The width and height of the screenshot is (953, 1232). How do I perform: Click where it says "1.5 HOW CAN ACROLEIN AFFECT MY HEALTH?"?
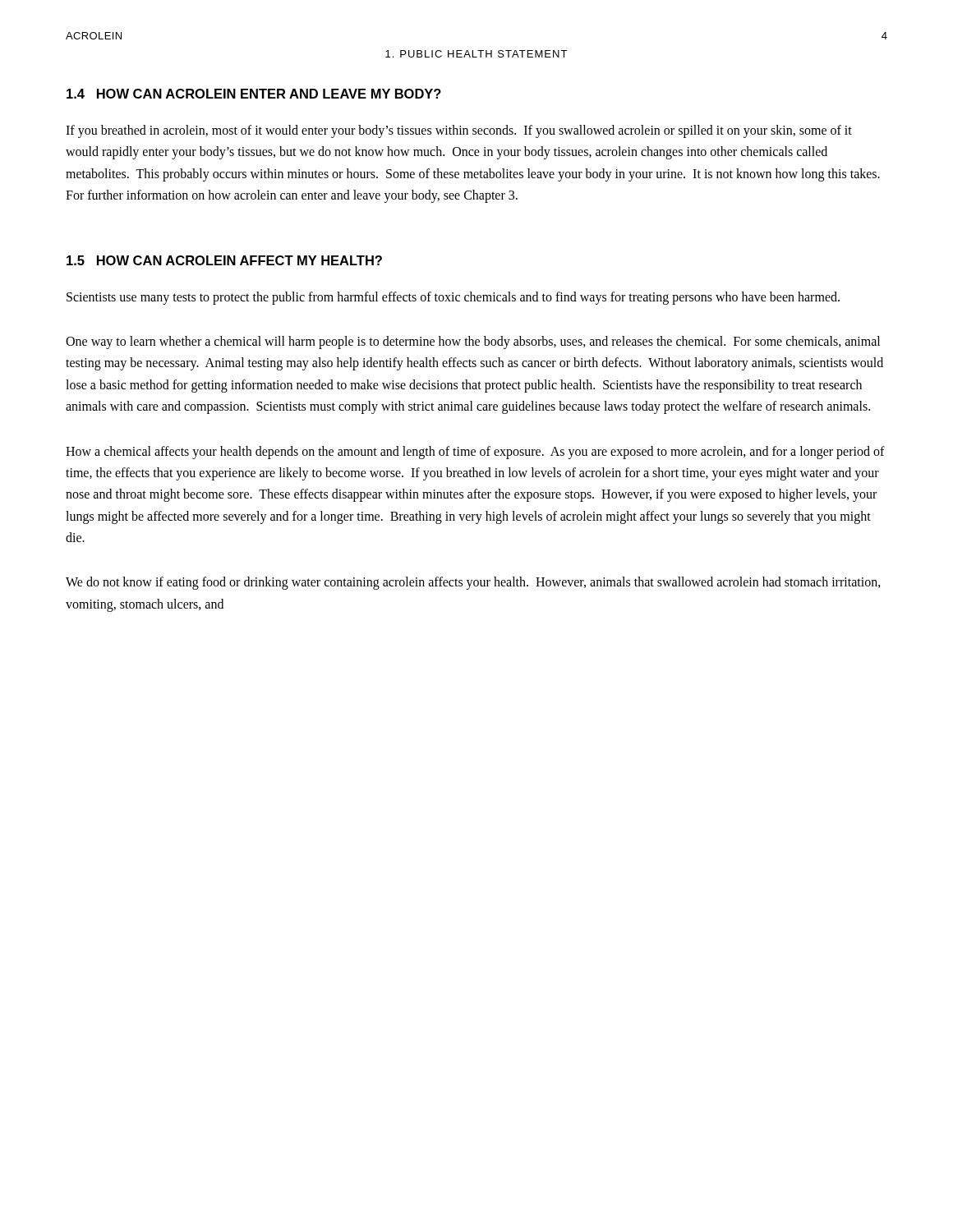coord(224,260)
